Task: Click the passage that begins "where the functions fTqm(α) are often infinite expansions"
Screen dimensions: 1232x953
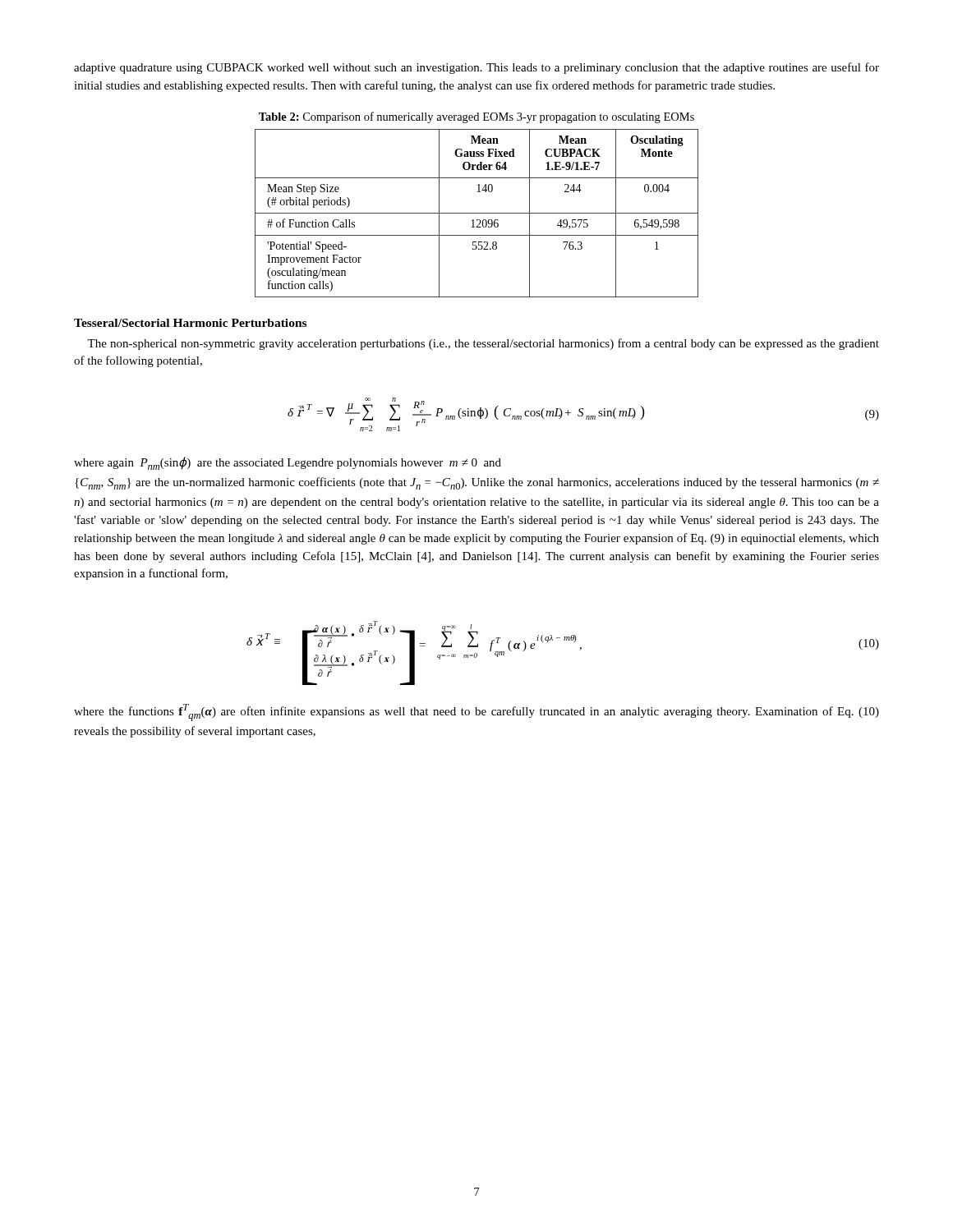Action: click(x=476, y=720)
